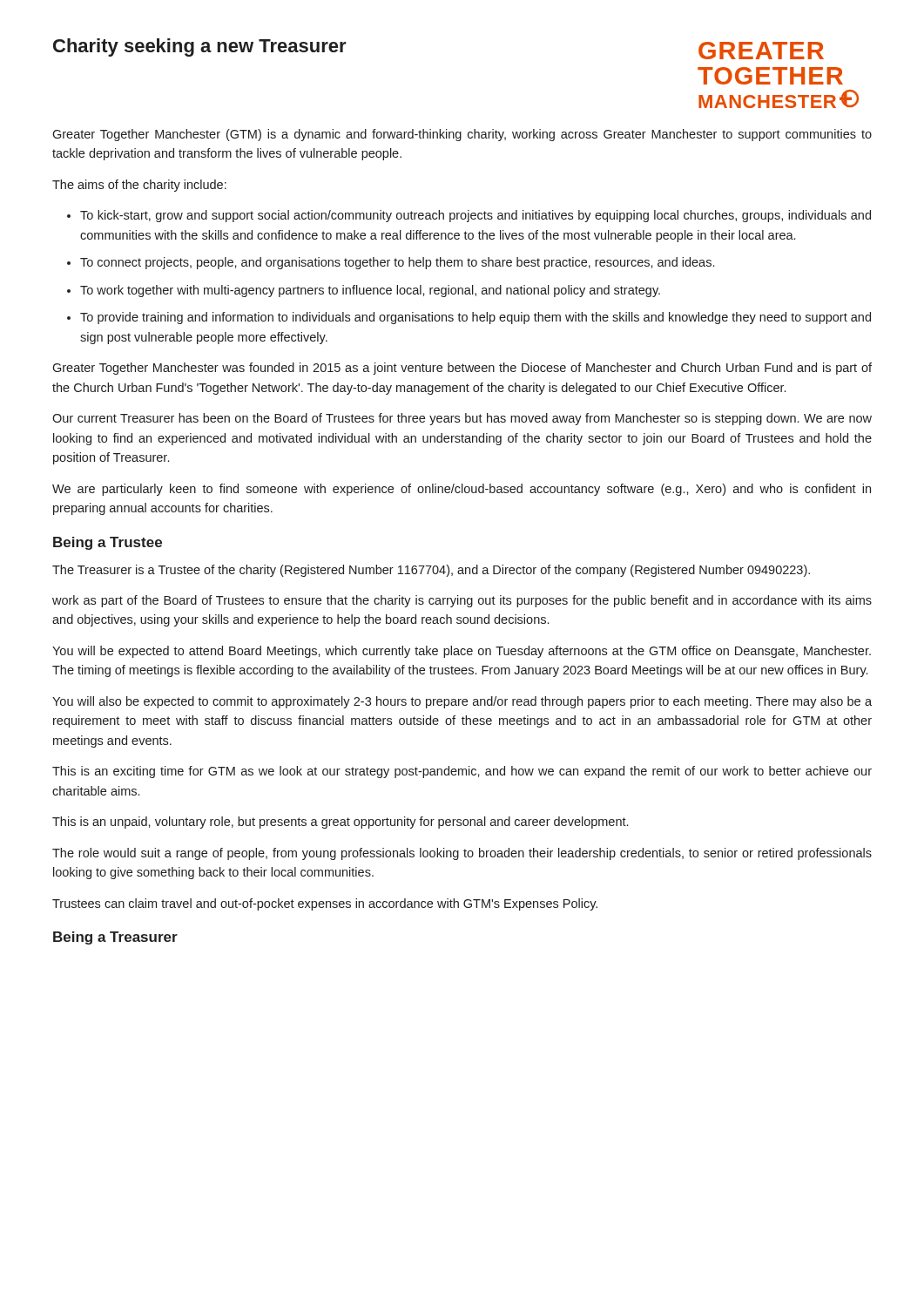The image size is (924, 1307).
Task: Select the region starting "Our current Treasurer"
Action: coord(462,438)
